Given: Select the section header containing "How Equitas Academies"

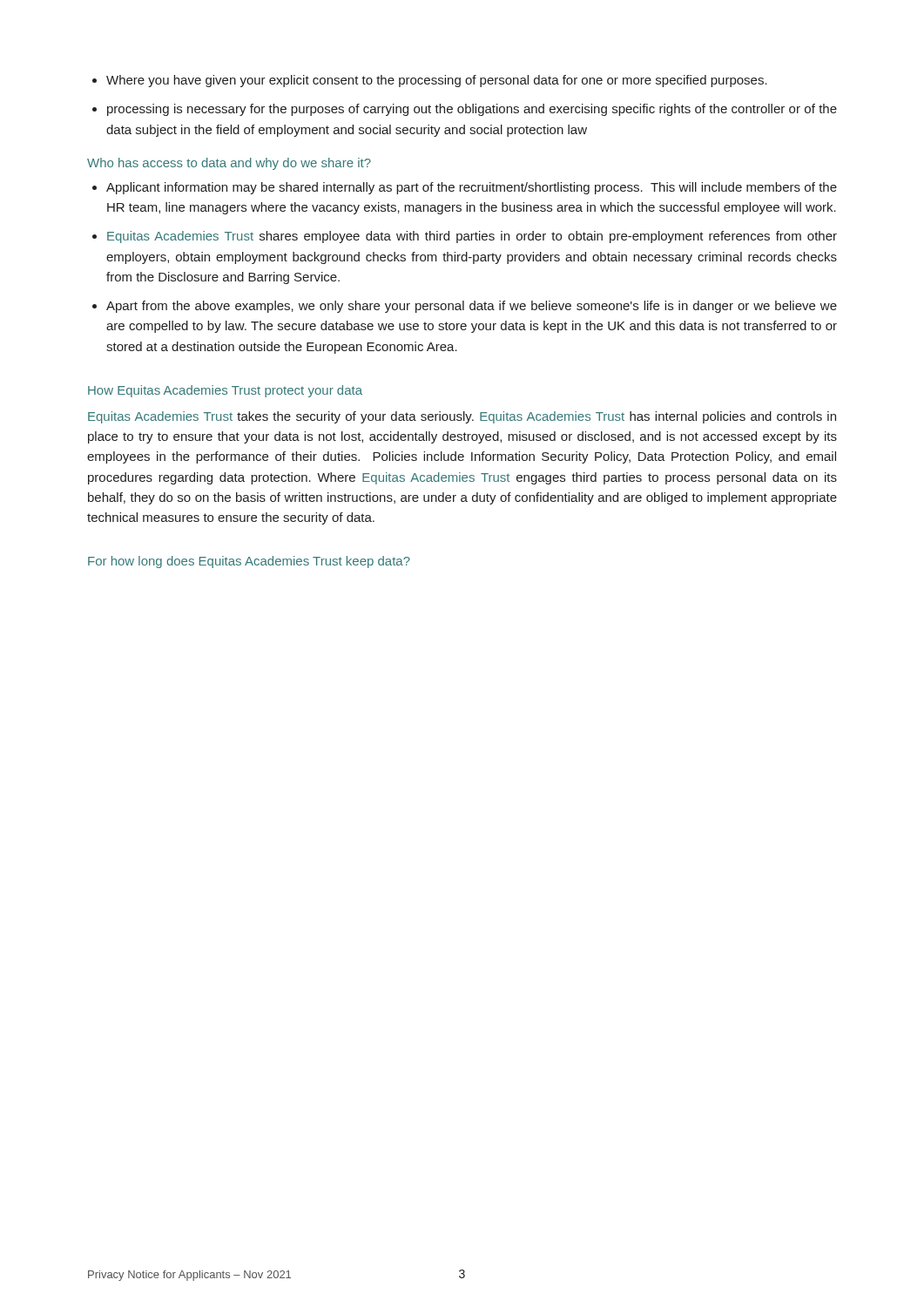Looking at the screenshot, I should click(225, 391).
